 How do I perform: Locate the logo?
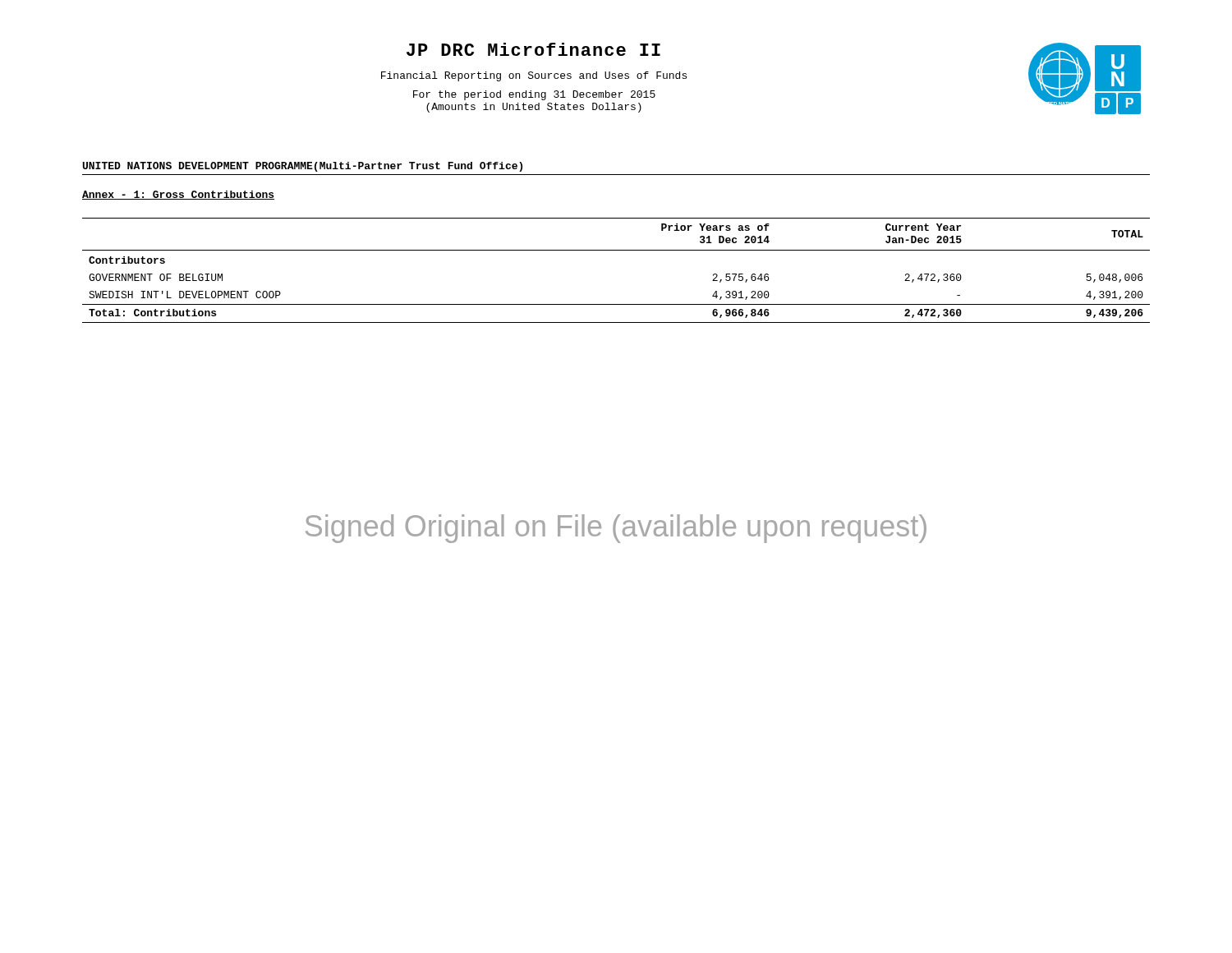pyautogui.click(x=1080, y=82)
